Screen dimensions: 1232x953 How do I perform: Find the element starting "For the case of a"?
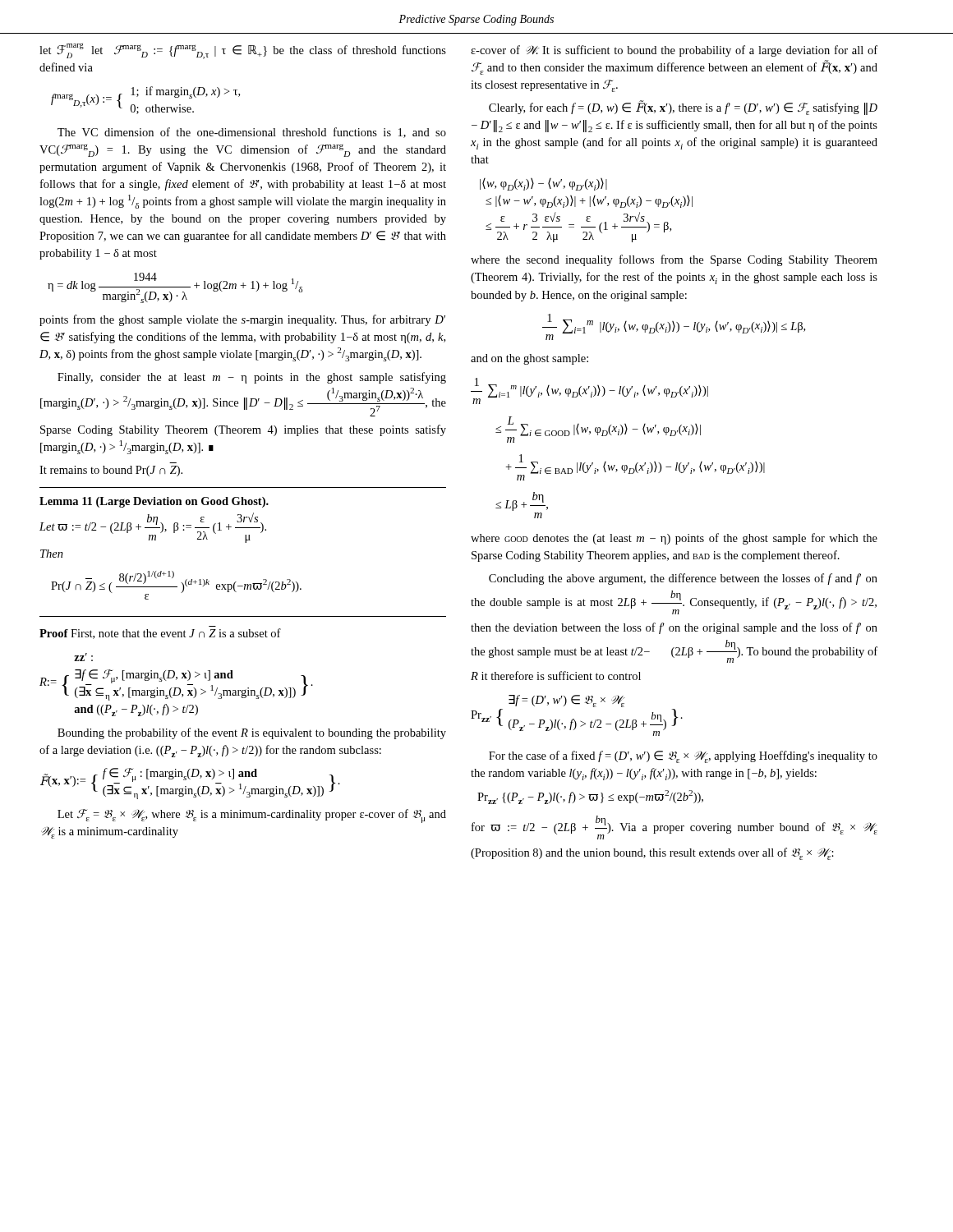[674, 805]
